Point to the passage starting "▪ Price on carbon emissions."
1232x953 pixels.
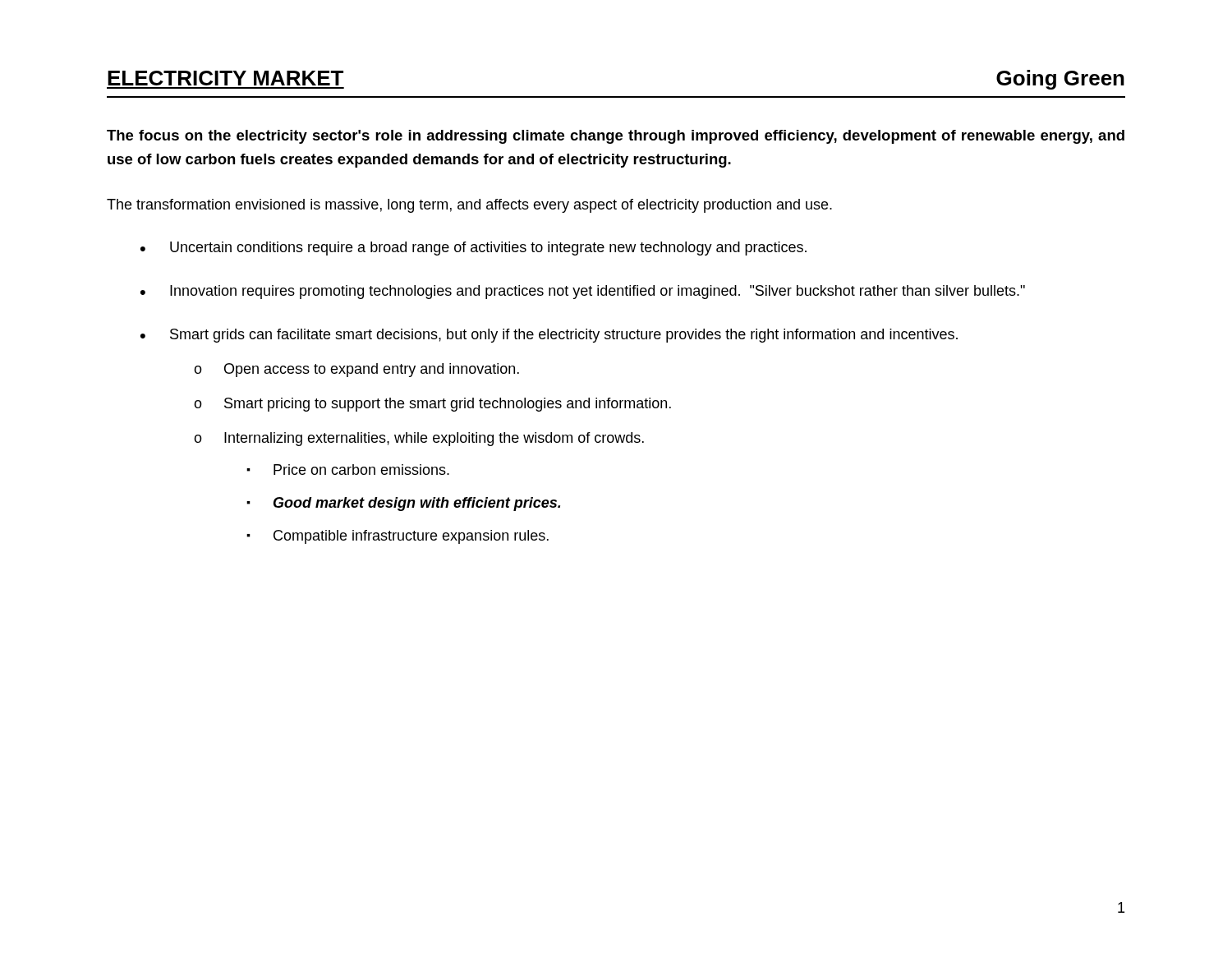348,470
